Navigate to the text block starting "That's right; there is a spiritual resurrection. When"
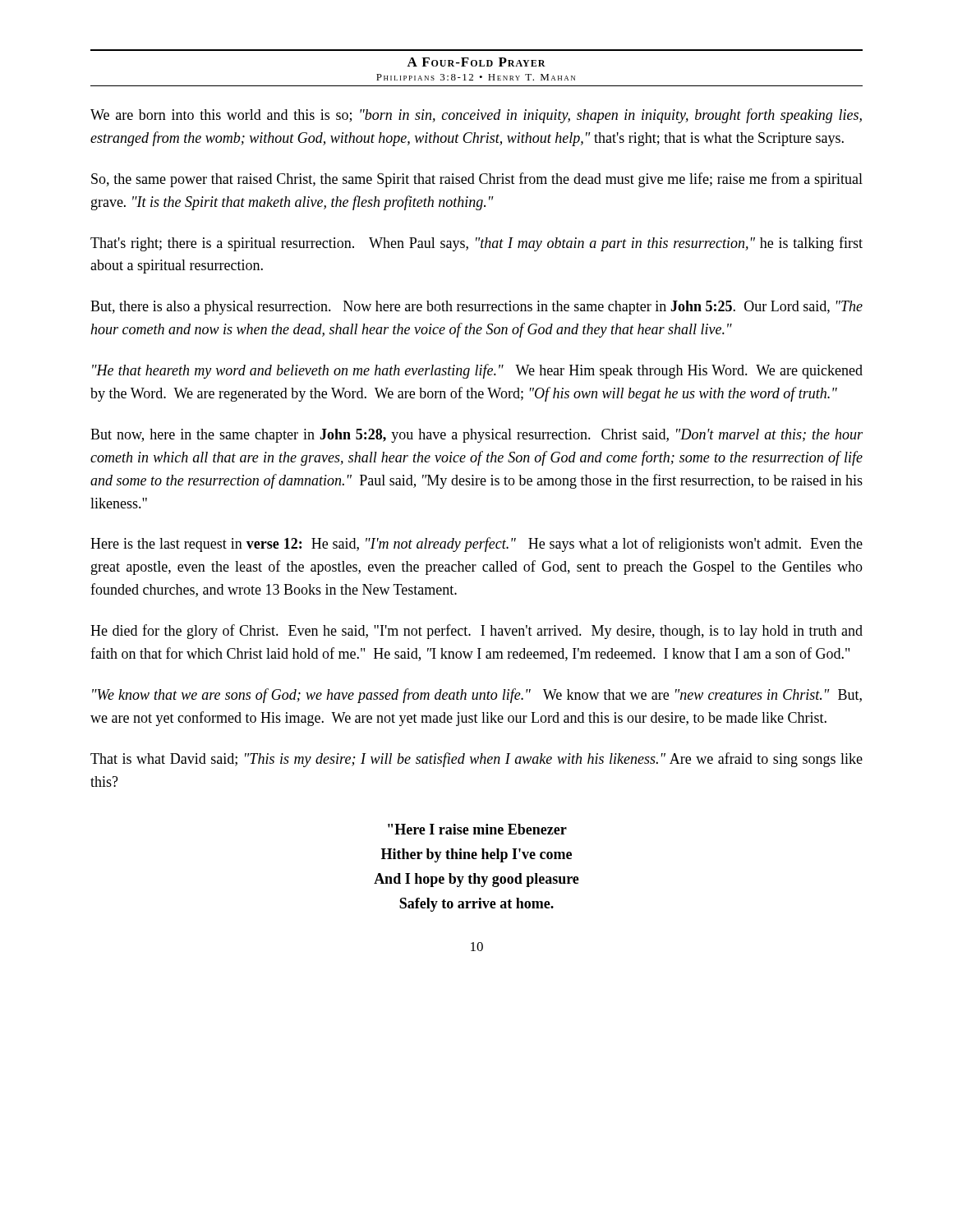This screenshot has height=1232, width=953. pos(476,254)
